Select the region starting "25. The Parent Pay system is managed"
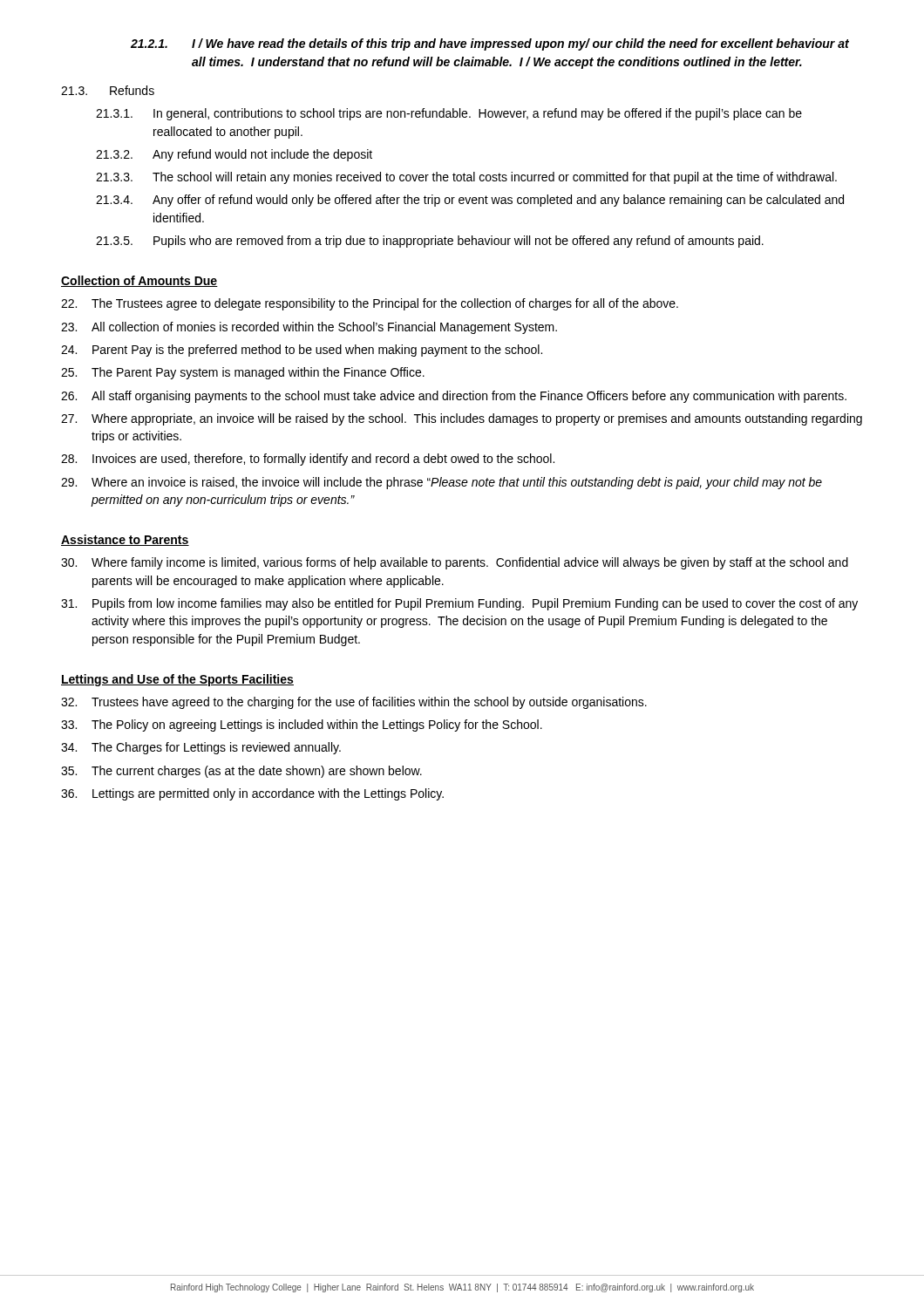The image size is (924, 1308). pos(243,373)
